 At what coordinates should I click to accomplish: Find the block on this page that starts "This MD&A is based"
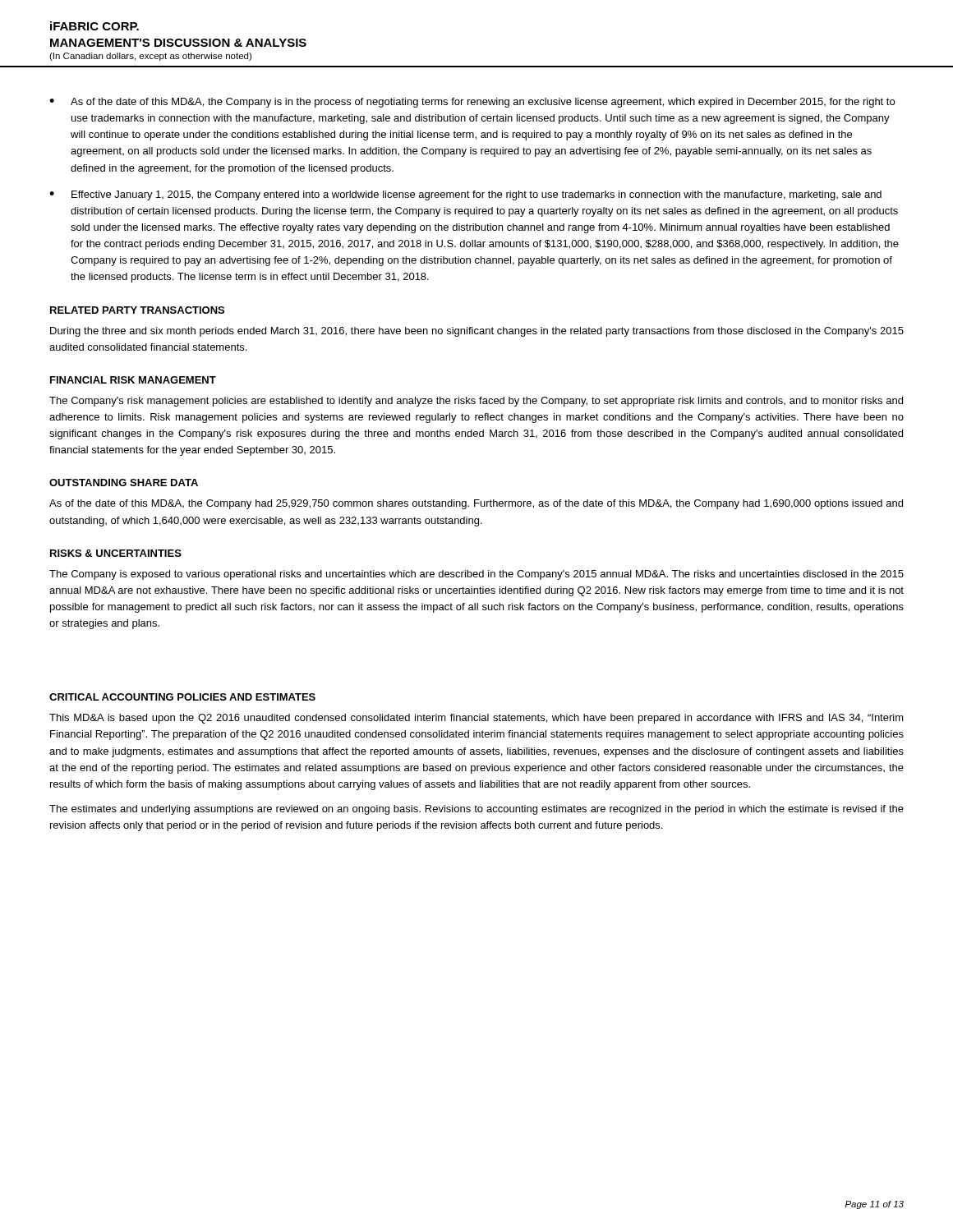[476, 751]
